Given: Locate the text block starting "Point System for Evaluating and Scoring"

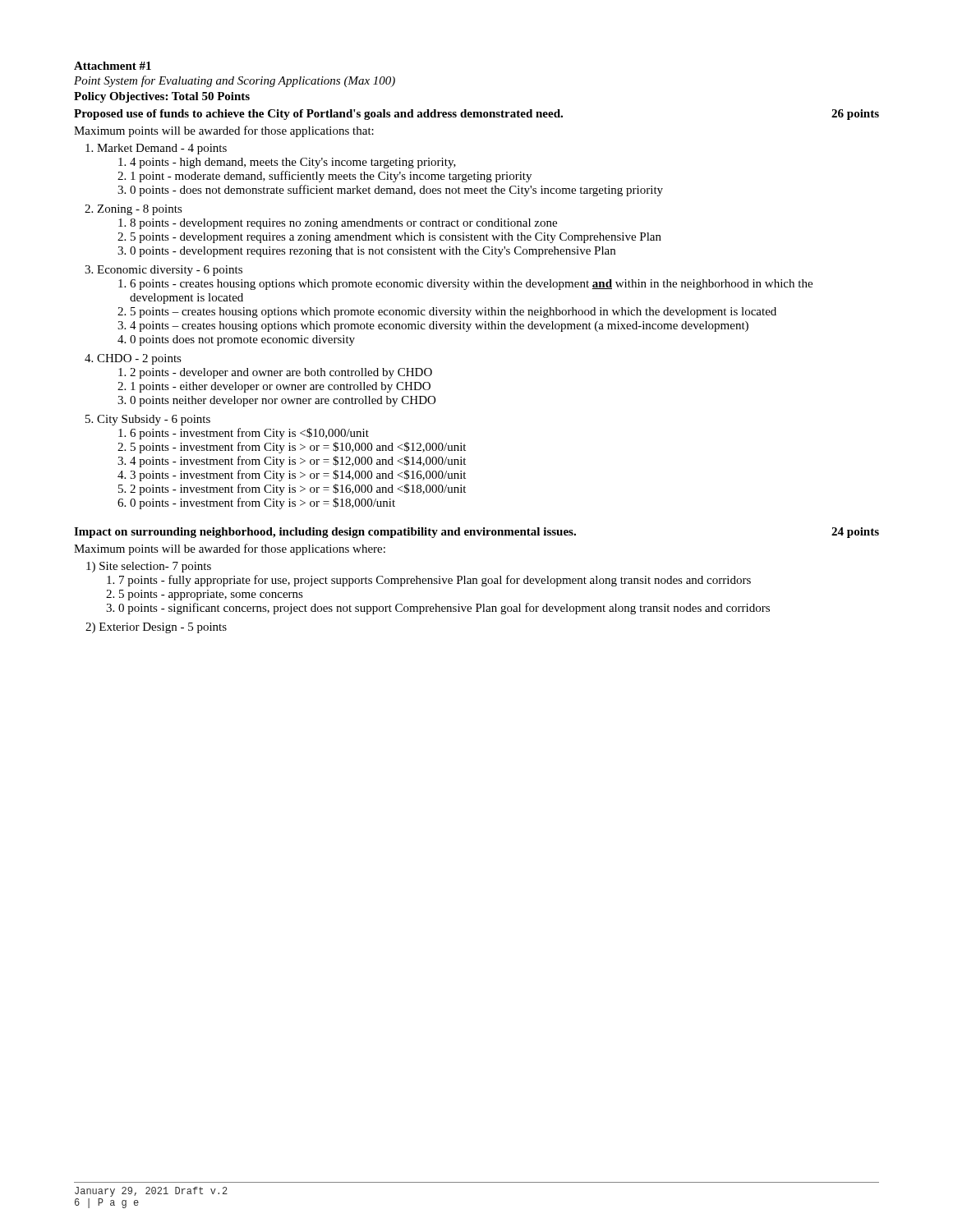Looking at the screenshot, I should (x=235, y=81).
